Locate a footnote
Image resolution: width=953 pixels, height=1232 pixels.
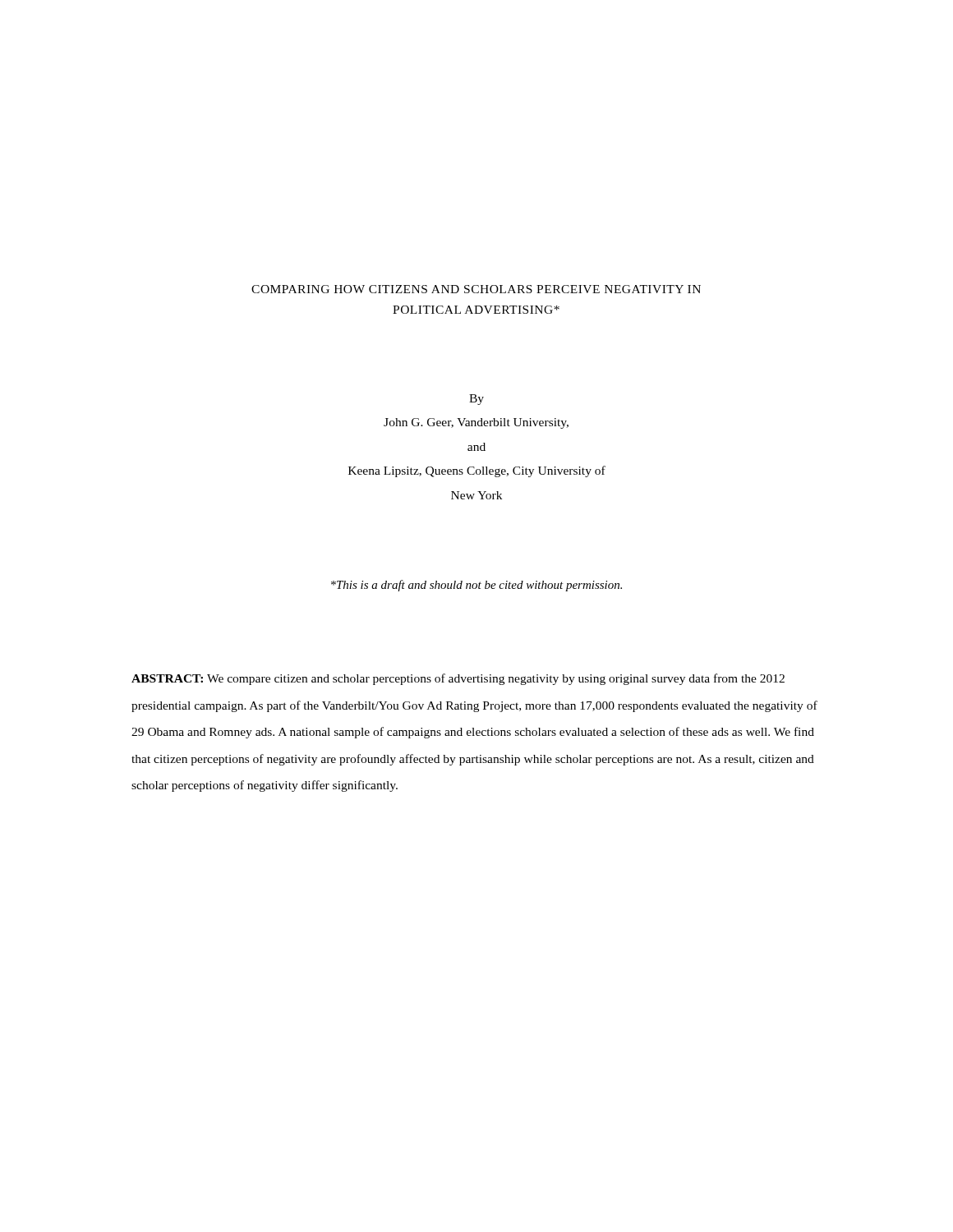pyautogui.click(x=476, y=585)
